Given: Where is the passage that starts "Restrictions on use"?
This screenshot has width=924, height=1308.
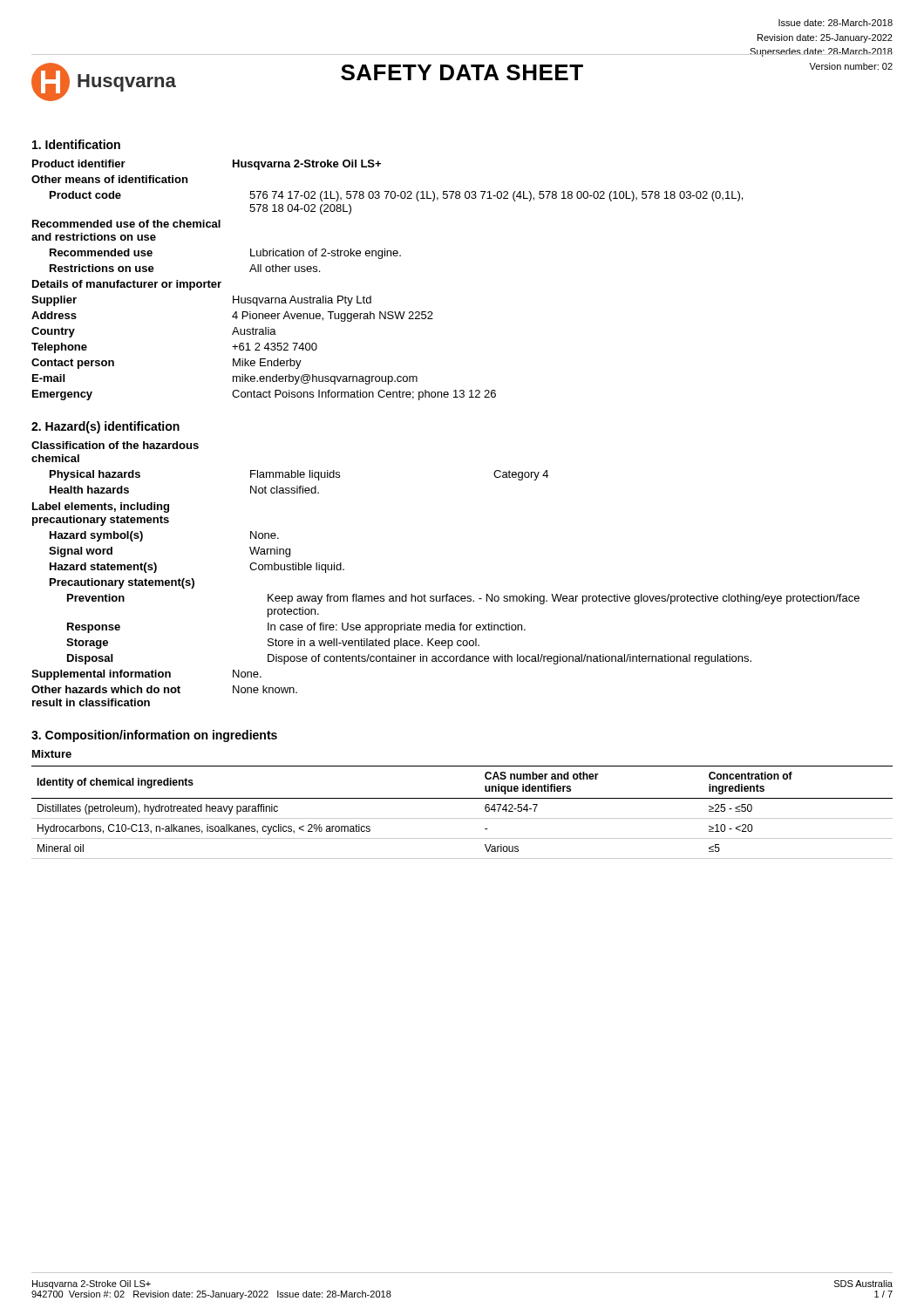Looking at the screenshot, I should pos(104,267).
